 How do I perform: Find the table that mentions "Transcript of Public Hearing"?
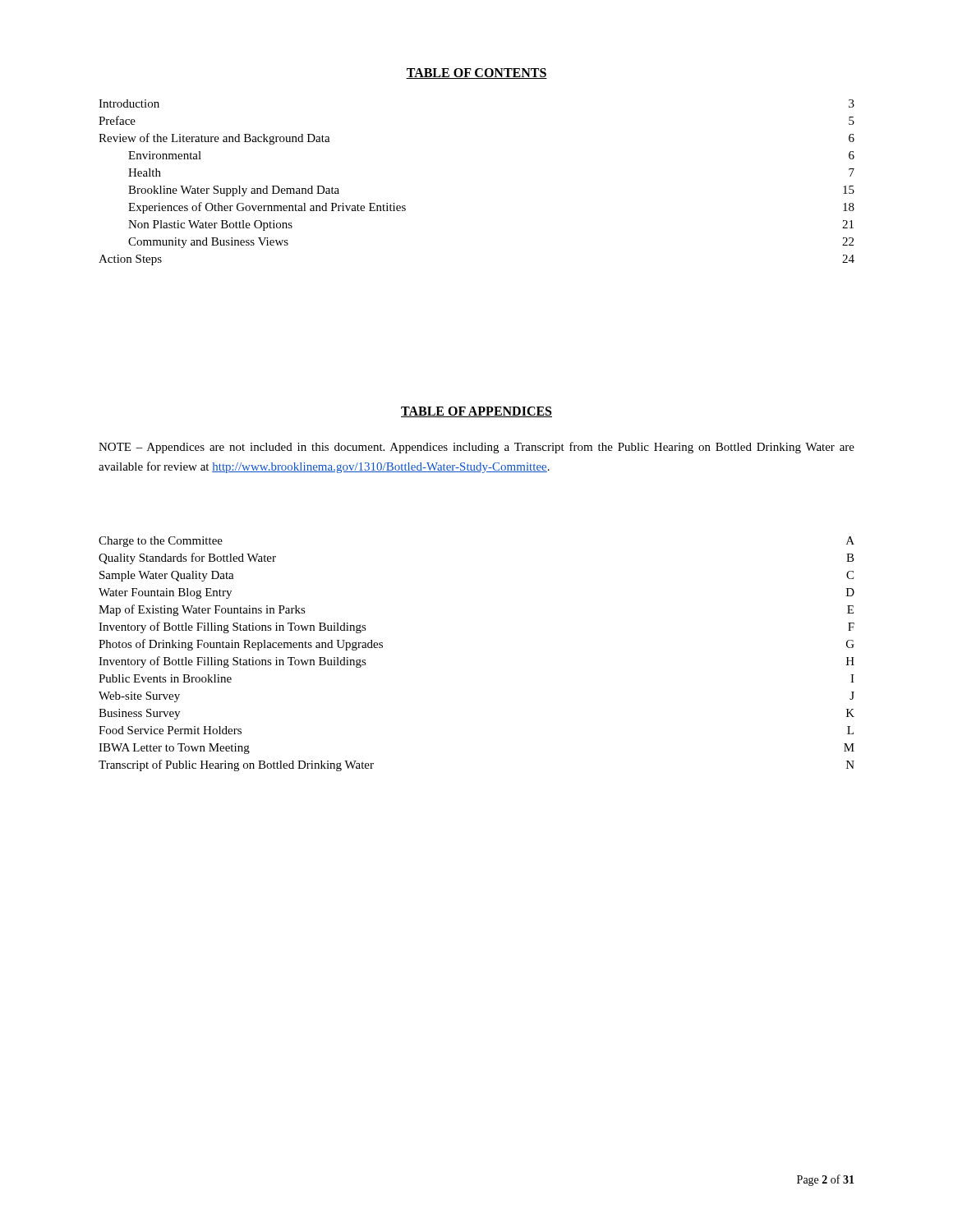click(x=476, y=653)
